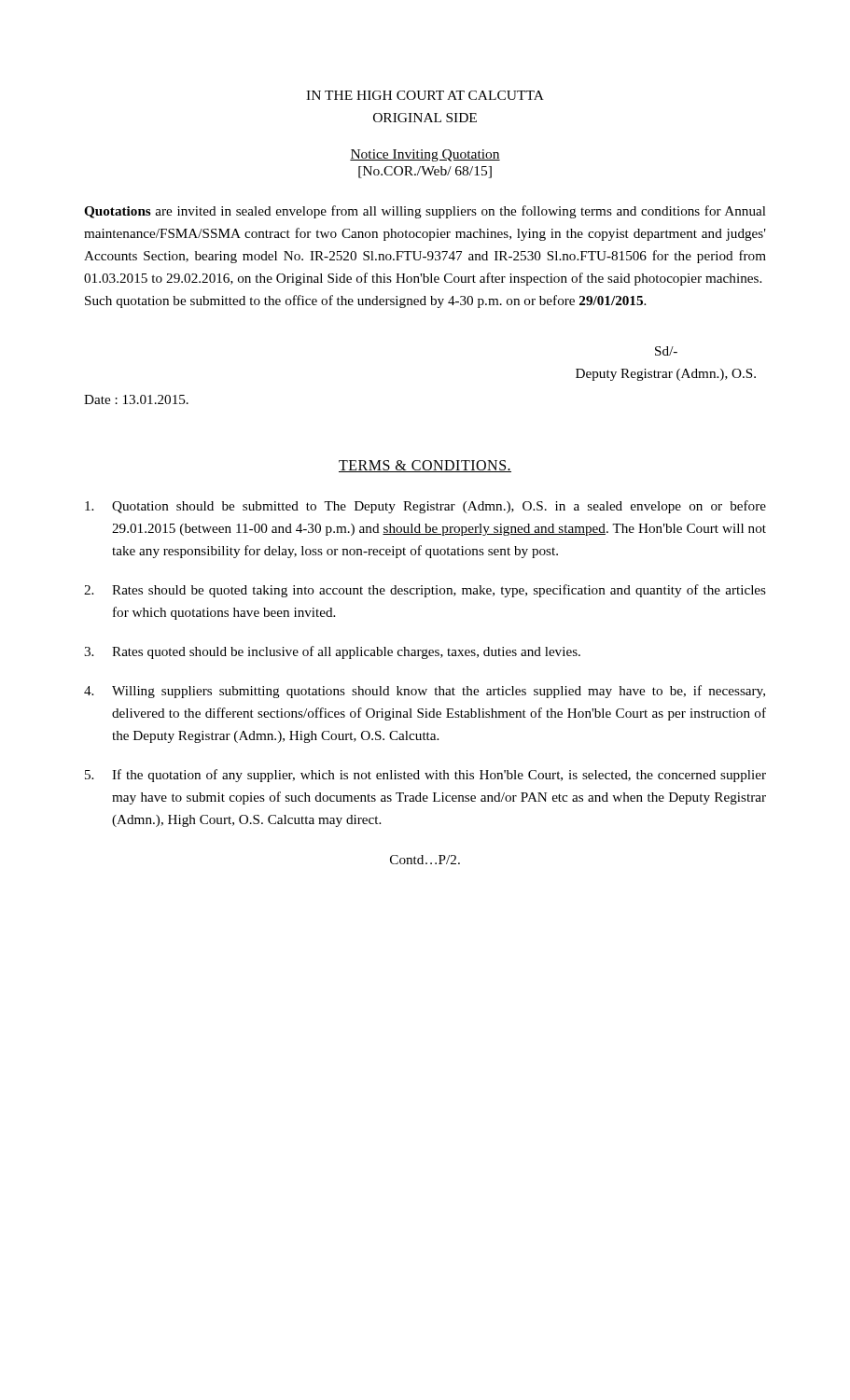Locate the section header with the text "TERMS & CONDITIONS."

tap(425, 465)
